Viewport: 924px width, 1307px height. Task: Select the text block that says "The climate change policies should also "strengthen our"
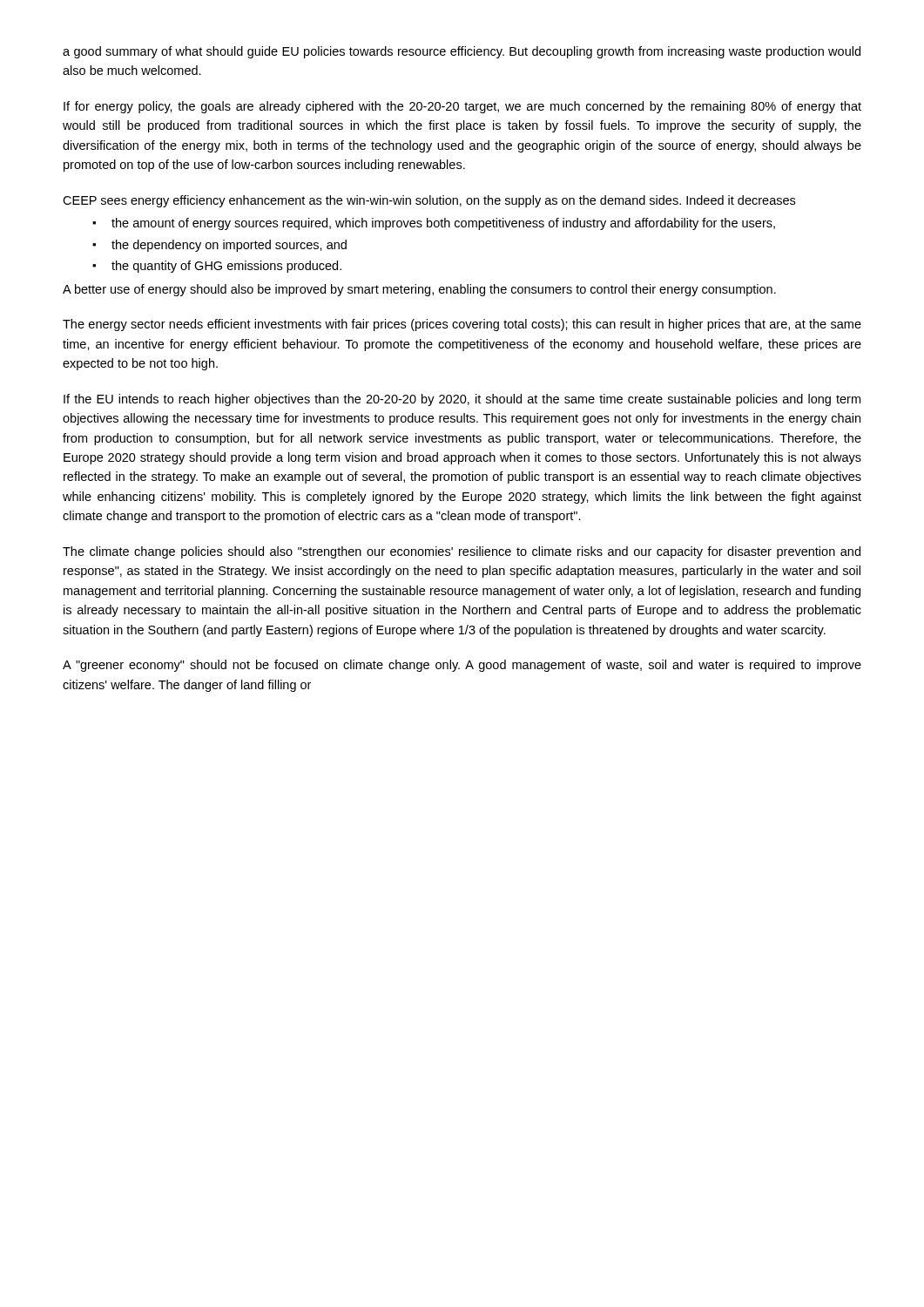[462, 591]
